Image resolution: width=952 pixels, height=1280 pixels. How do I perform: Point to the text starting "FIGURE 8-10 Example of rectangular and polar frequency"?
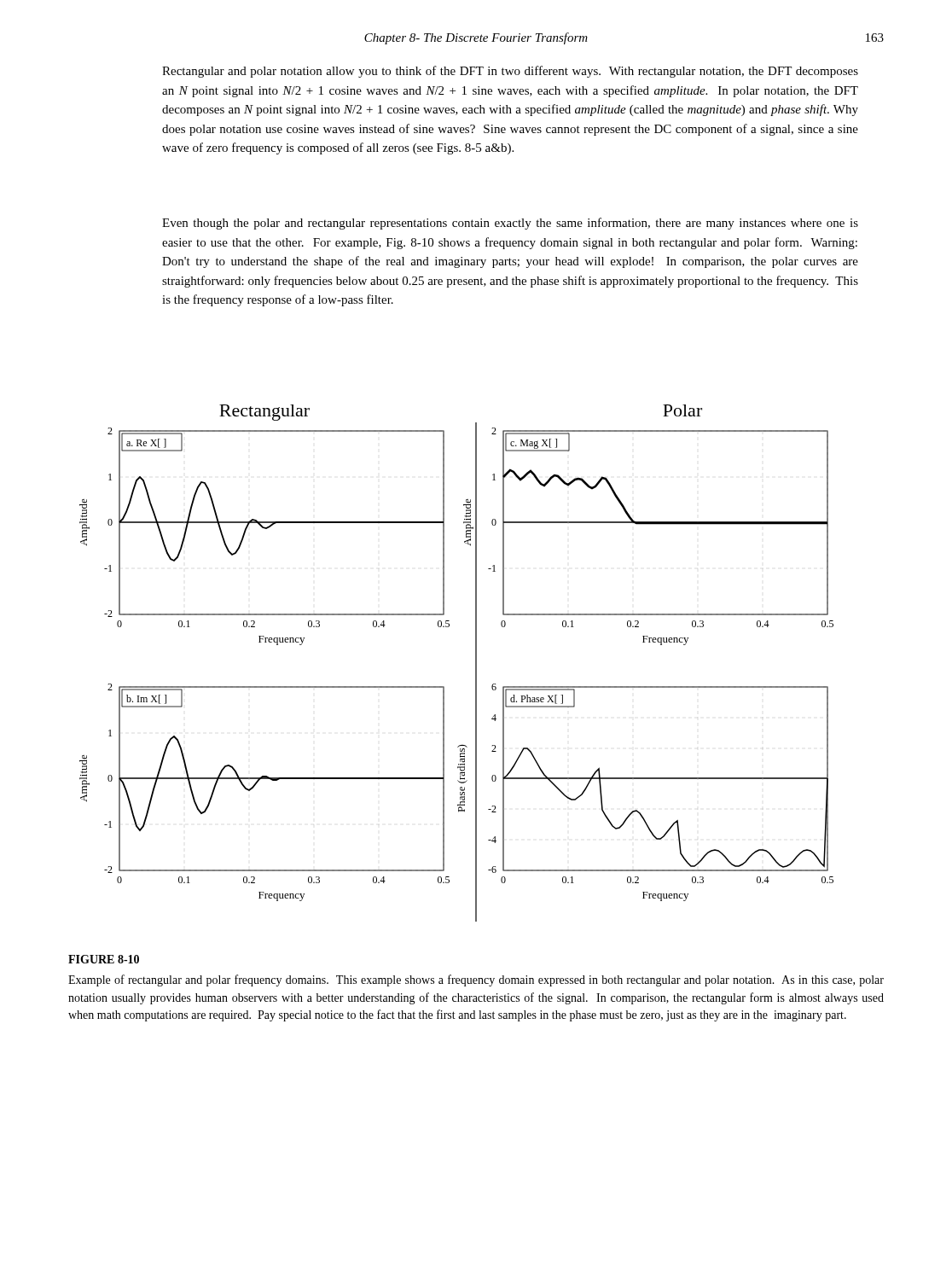coord(476,988)
